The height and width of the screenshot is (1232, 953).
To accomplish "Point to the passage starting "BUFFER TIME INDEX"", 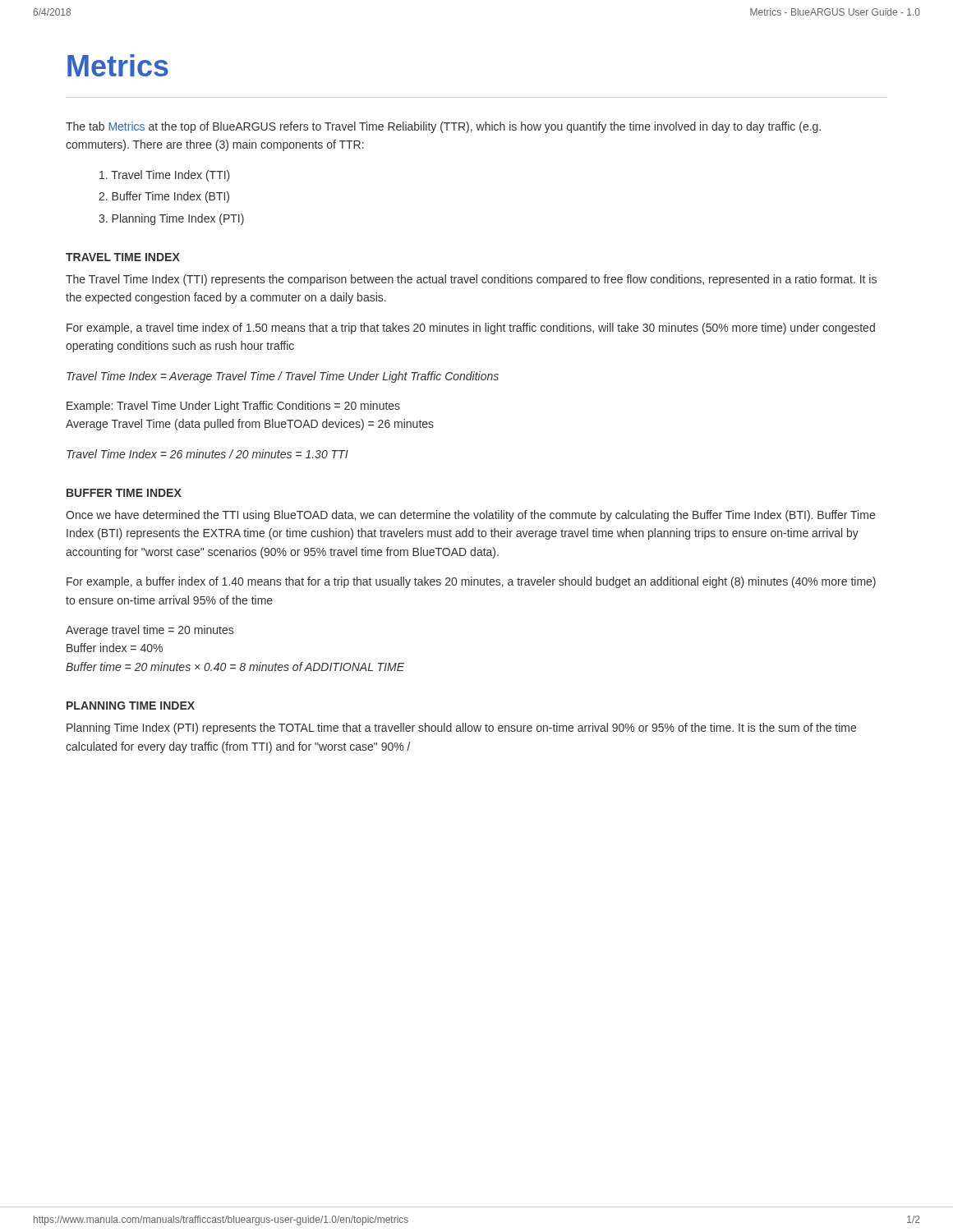I will [124, 493].
